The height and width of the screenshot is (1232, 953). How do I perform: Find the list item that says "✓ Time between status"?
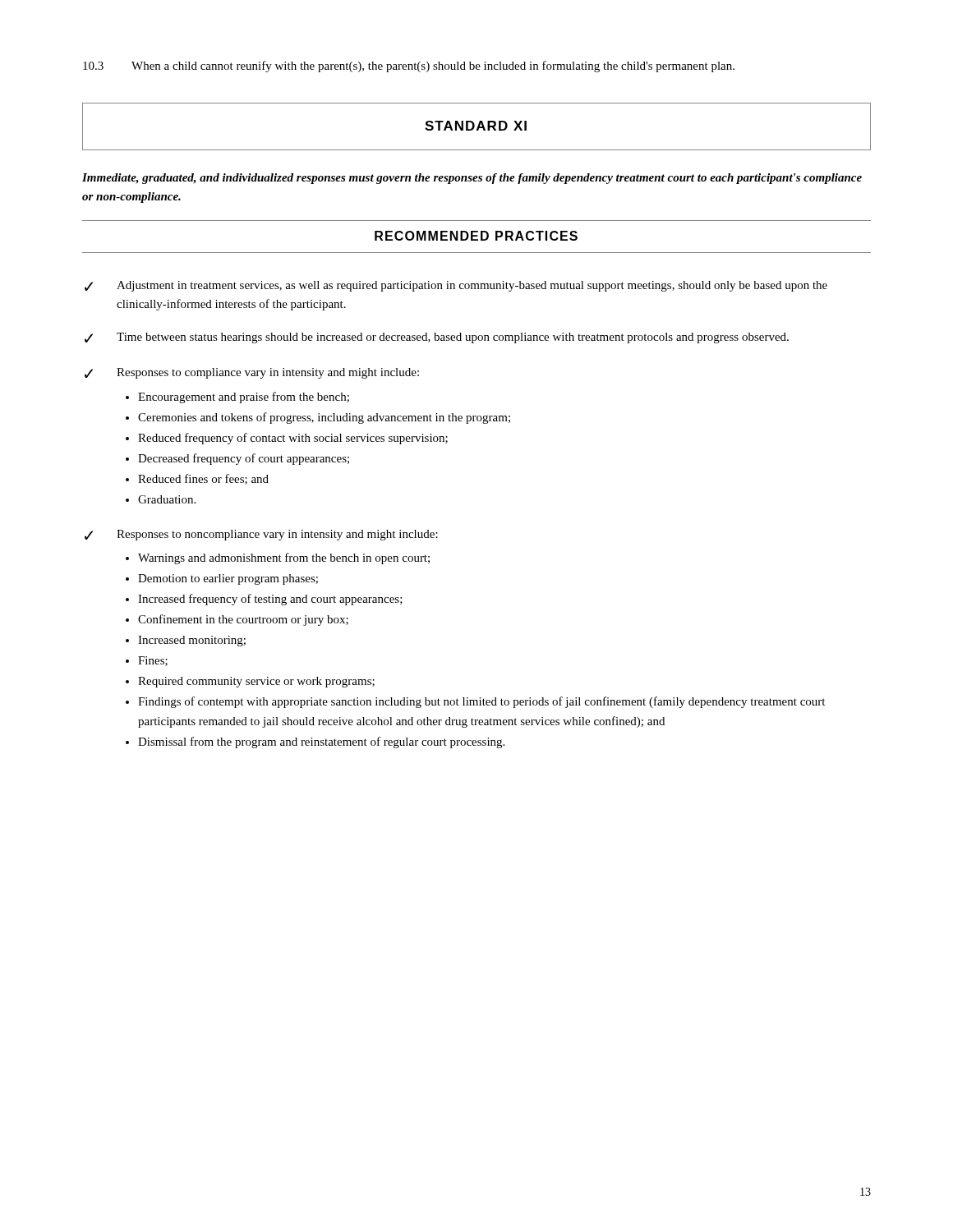point(476,338)
